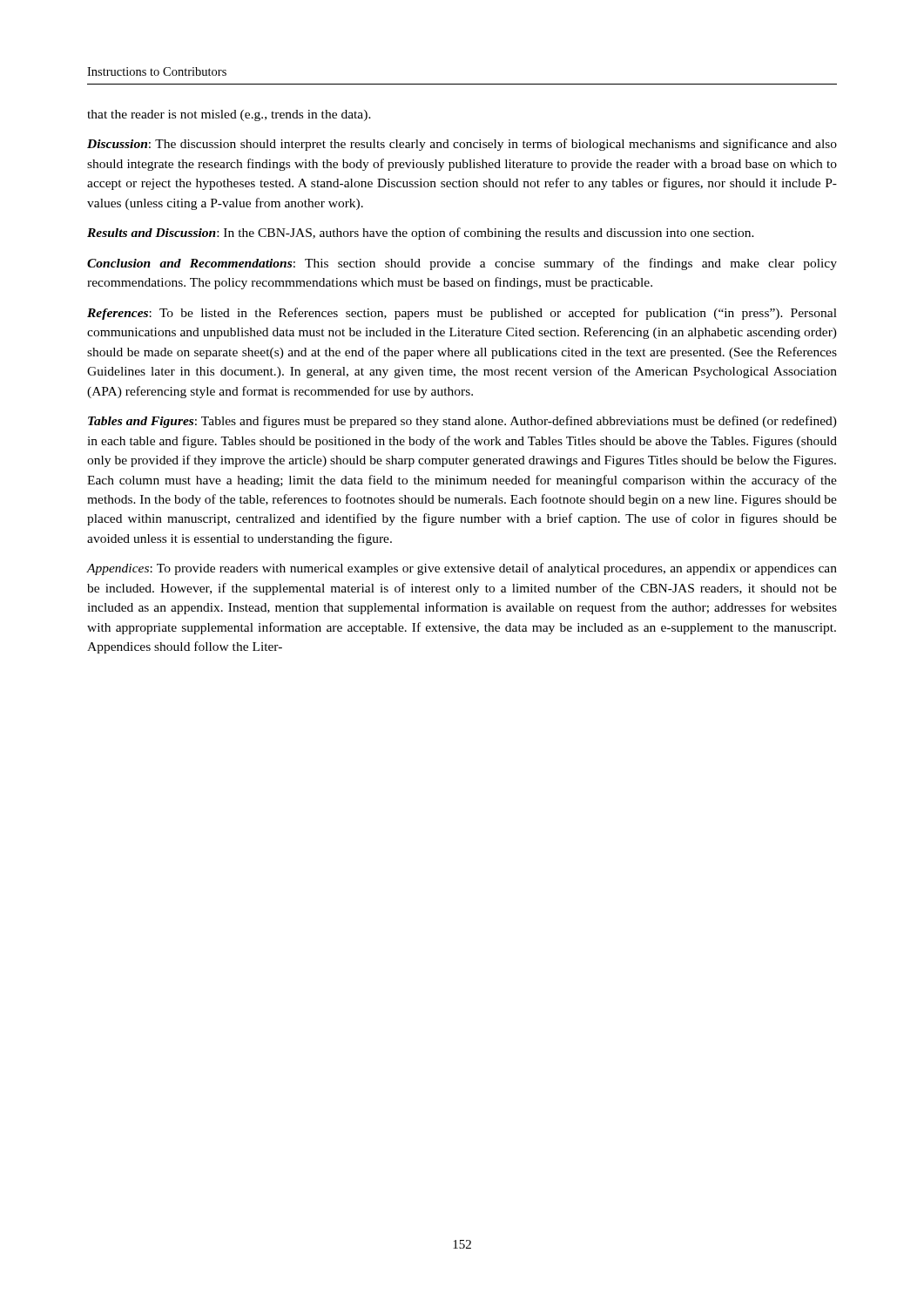The height and width of the screenshot is (1307, 924).
Task: Locate the text starting "Tables and Figures: Tables and figures"
Action: click(x=462, y=479)
